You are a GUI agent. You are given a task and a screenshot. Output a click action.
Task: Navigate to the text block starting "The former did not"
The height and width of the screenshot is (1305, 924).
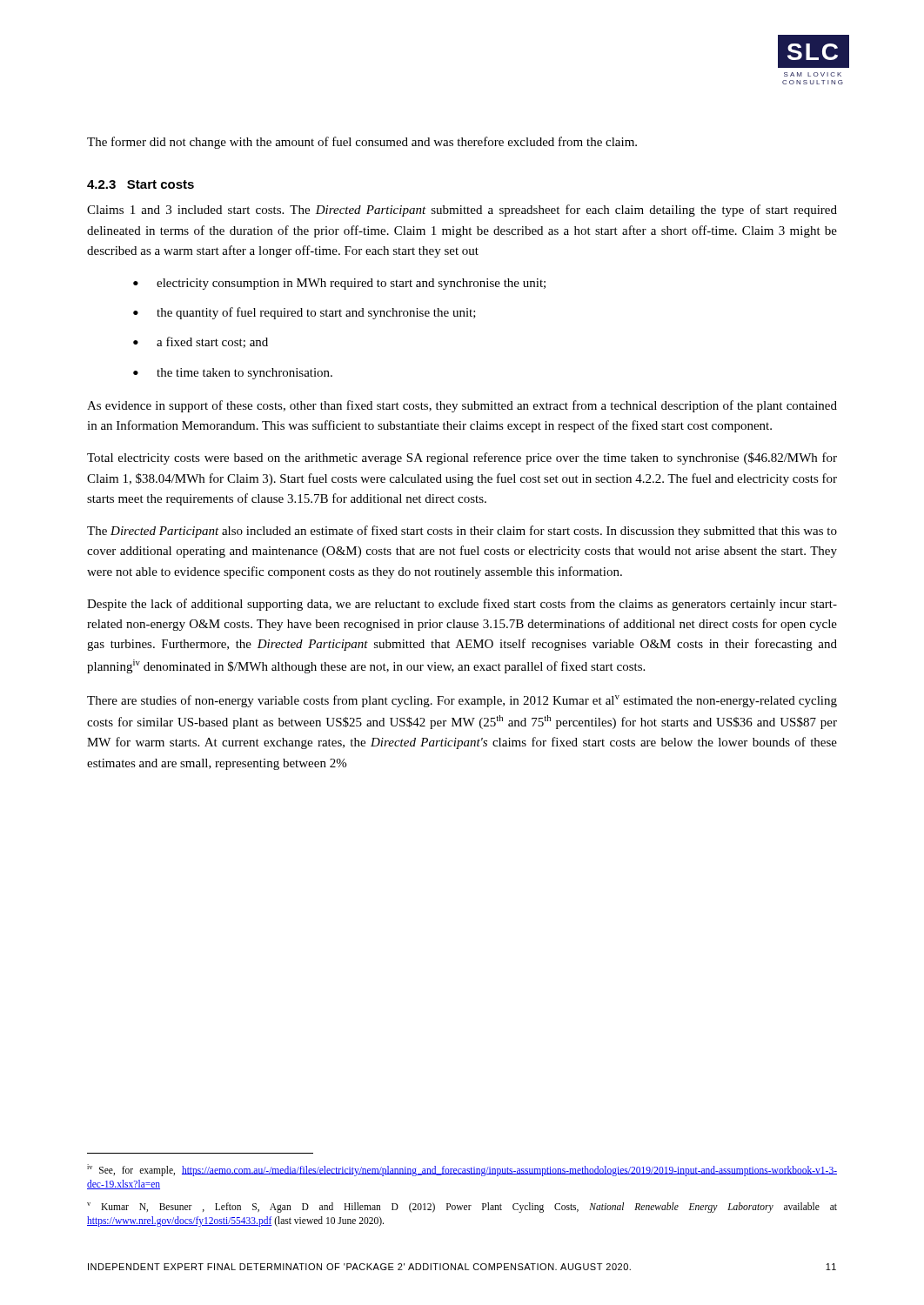click(362, 142)
